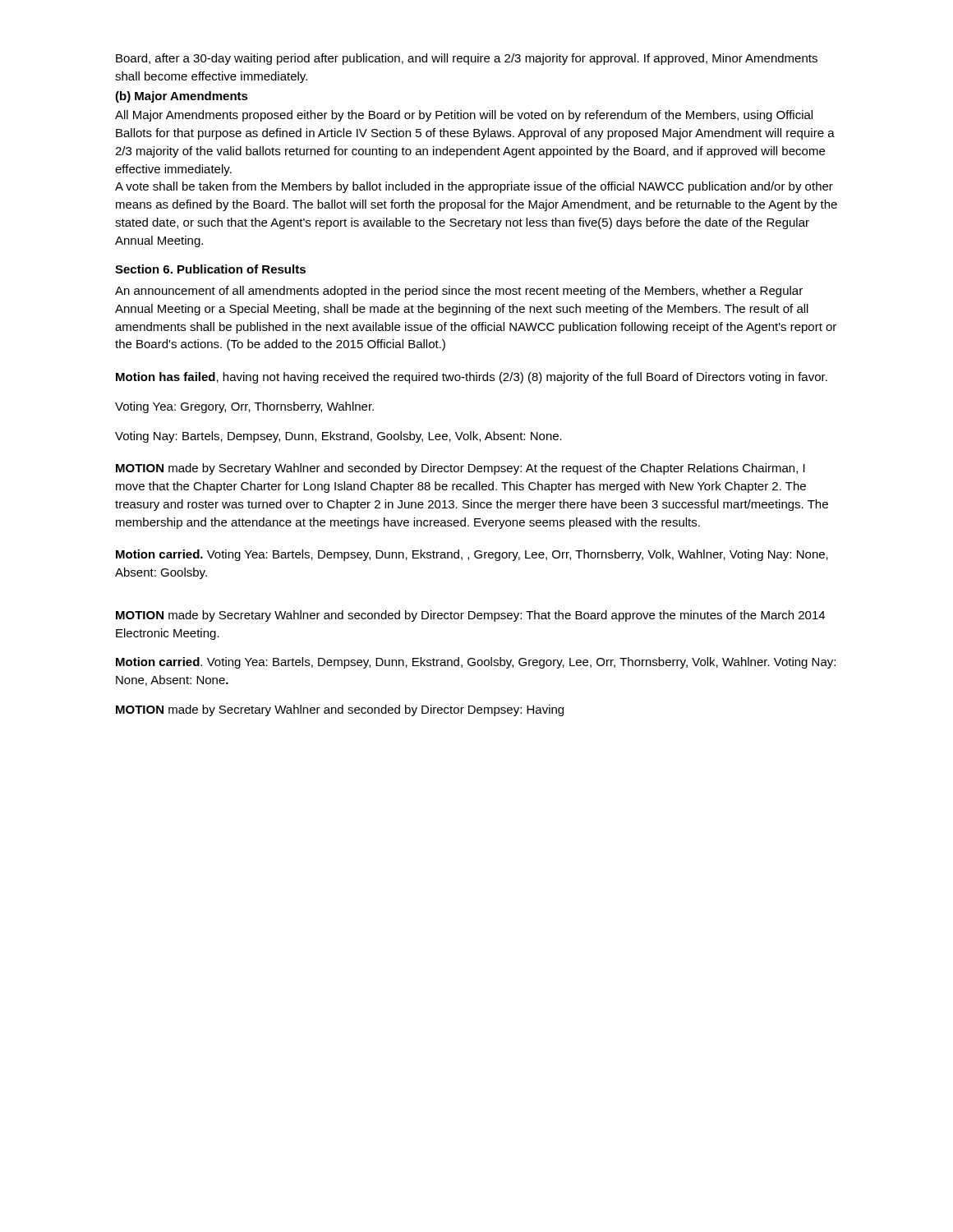Image resolution: width=953 pixels, height=1232 pixels.
Task: Locate the section header that says "Section 6. Publication of Results"
Action: (x=210, y=269)
